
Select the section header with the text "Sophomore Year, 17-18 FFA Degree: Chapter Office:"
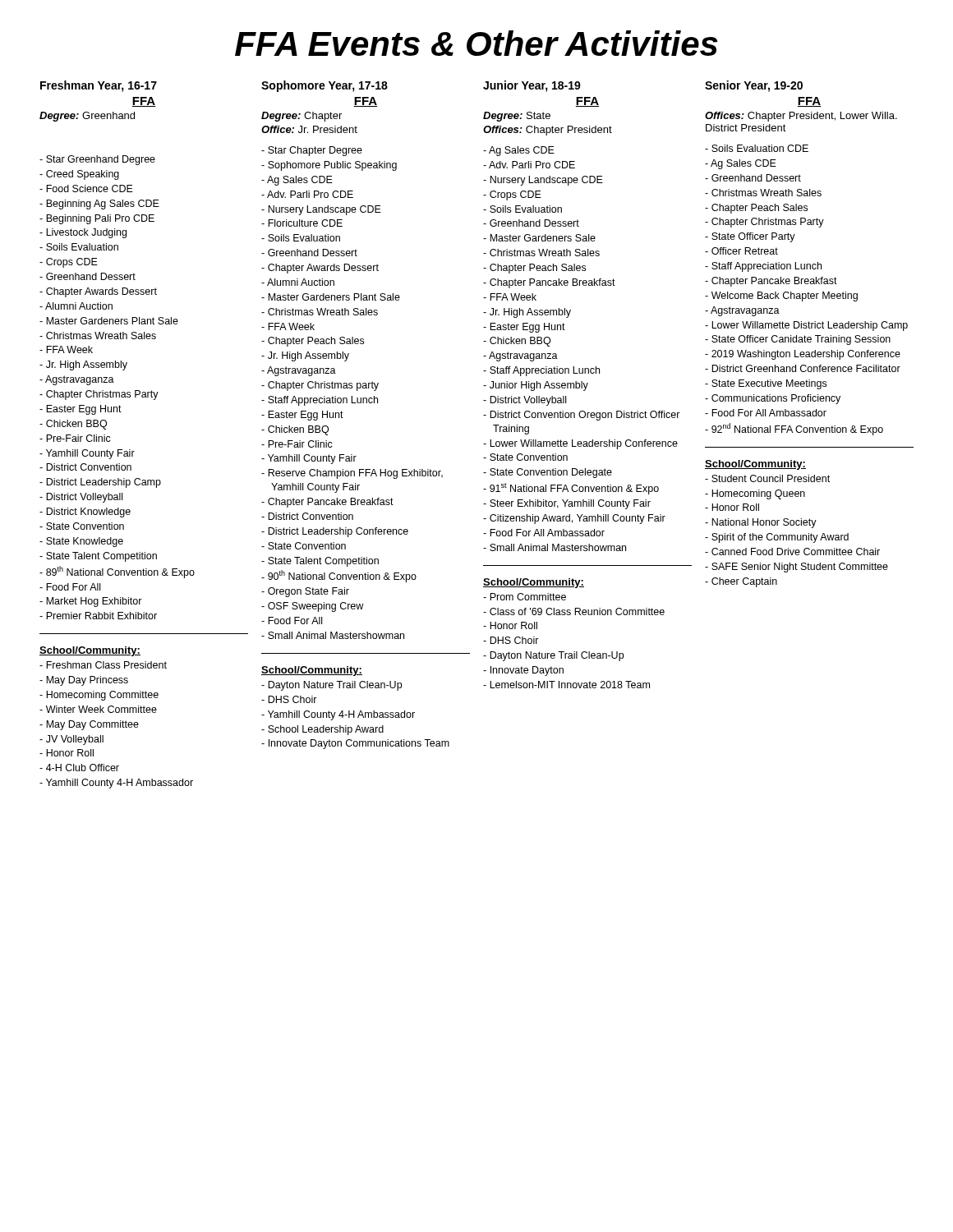366,107
